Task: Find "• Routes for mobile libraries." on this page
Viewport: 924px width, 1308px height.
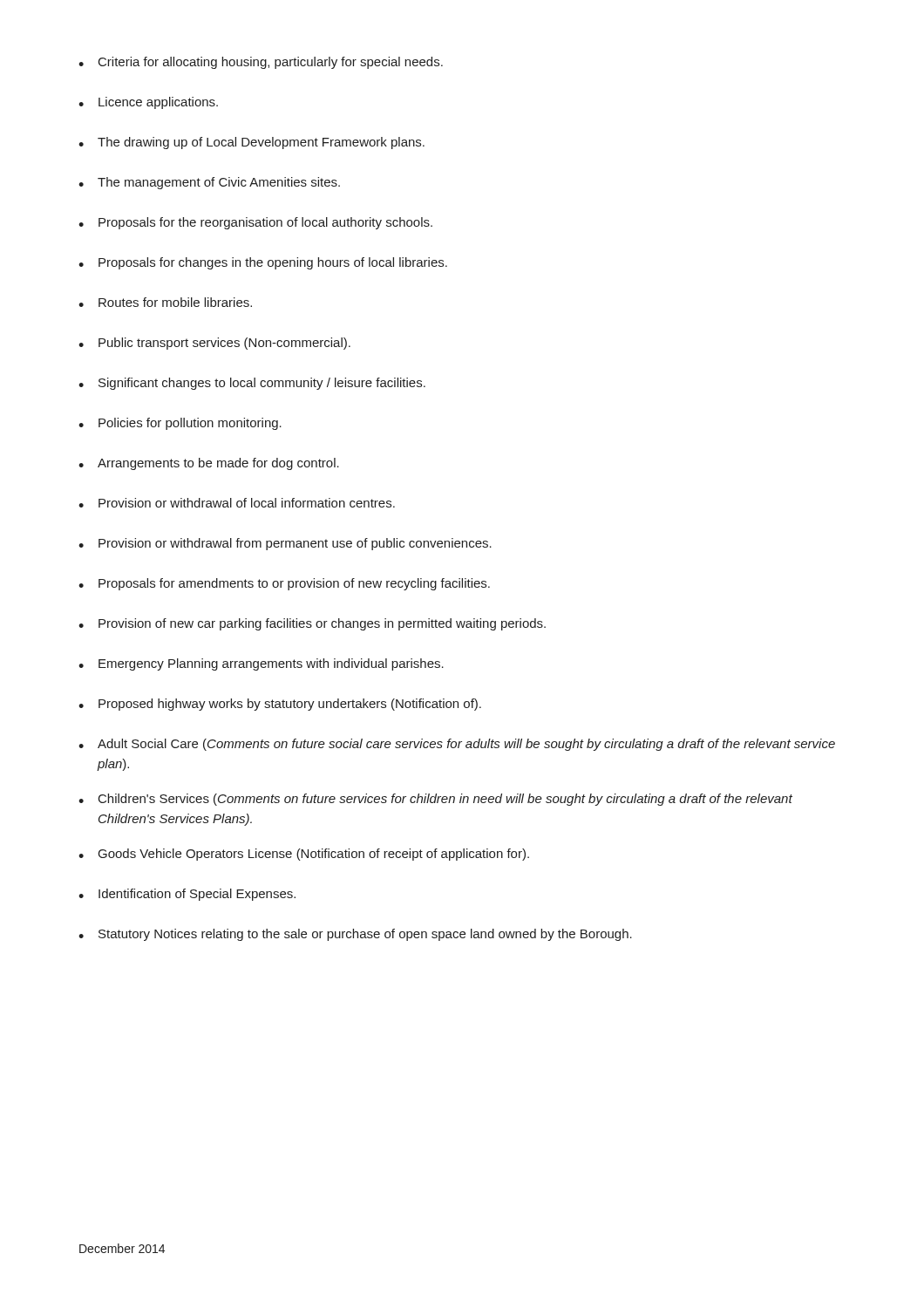Action: [165, 302]
